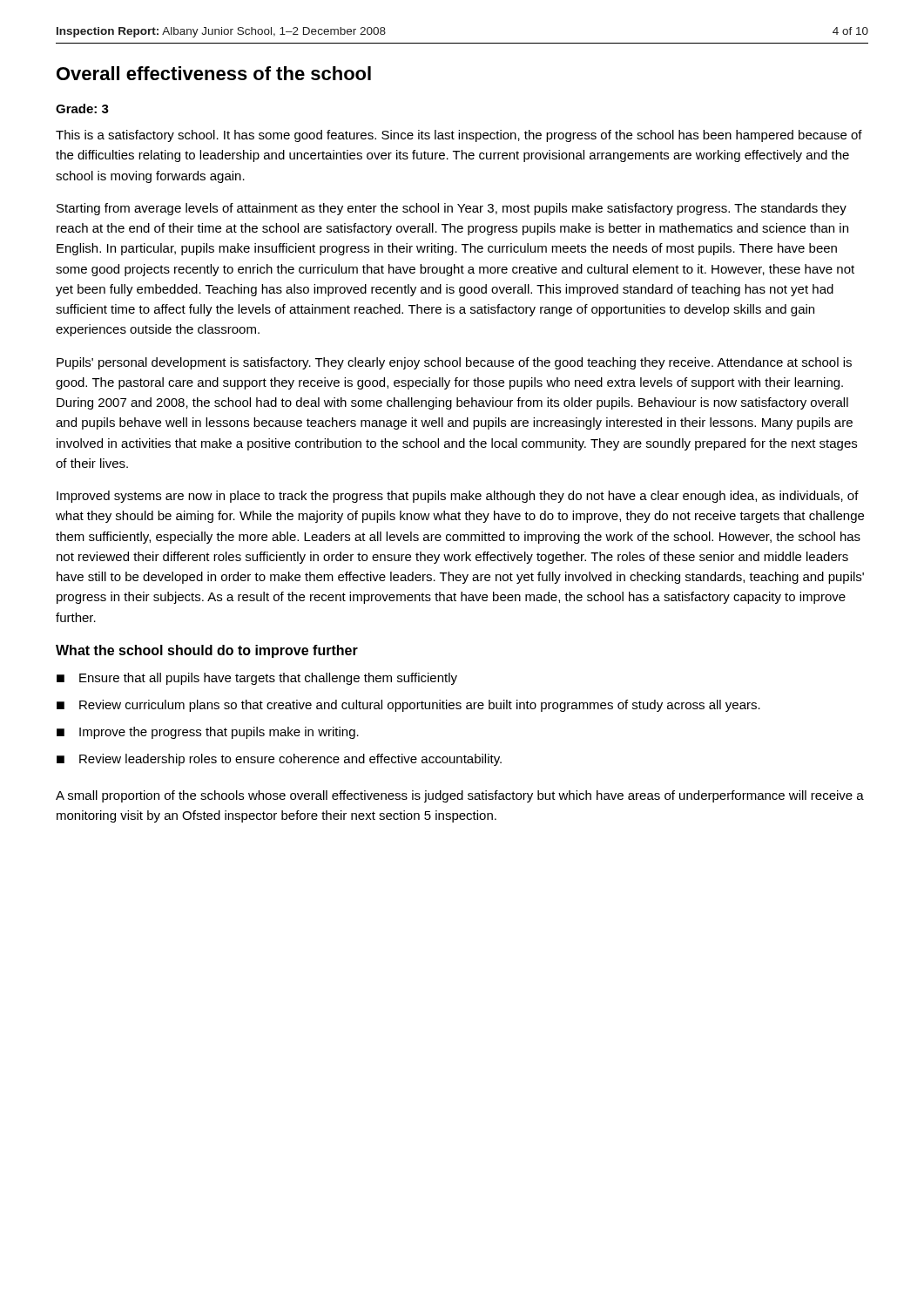Find the text block with the text "Improved systems are now in place"

pyautogui.click(x=460, y=556)
